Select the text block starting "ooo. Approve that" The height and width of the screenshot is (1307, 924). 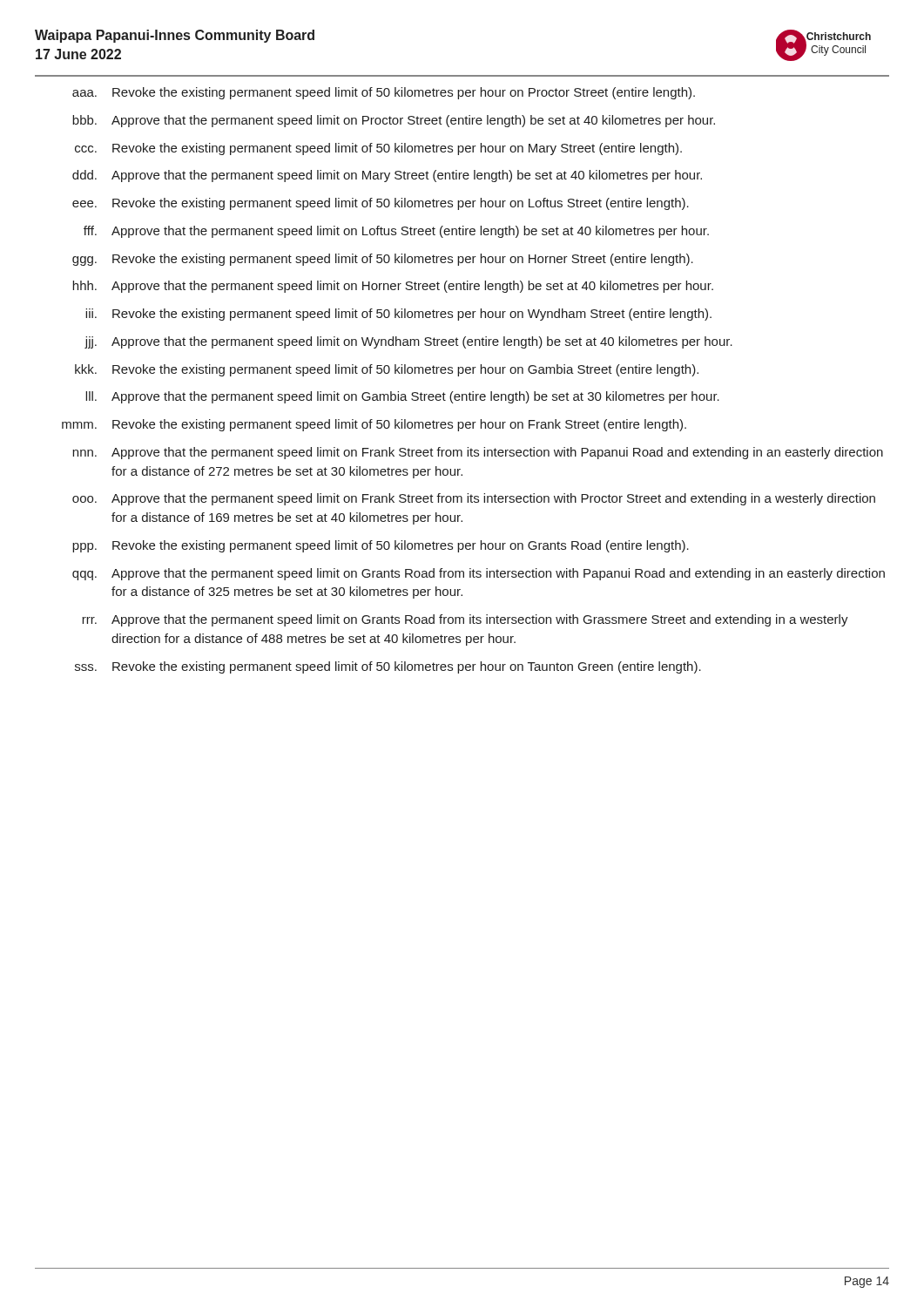point(462,508)
